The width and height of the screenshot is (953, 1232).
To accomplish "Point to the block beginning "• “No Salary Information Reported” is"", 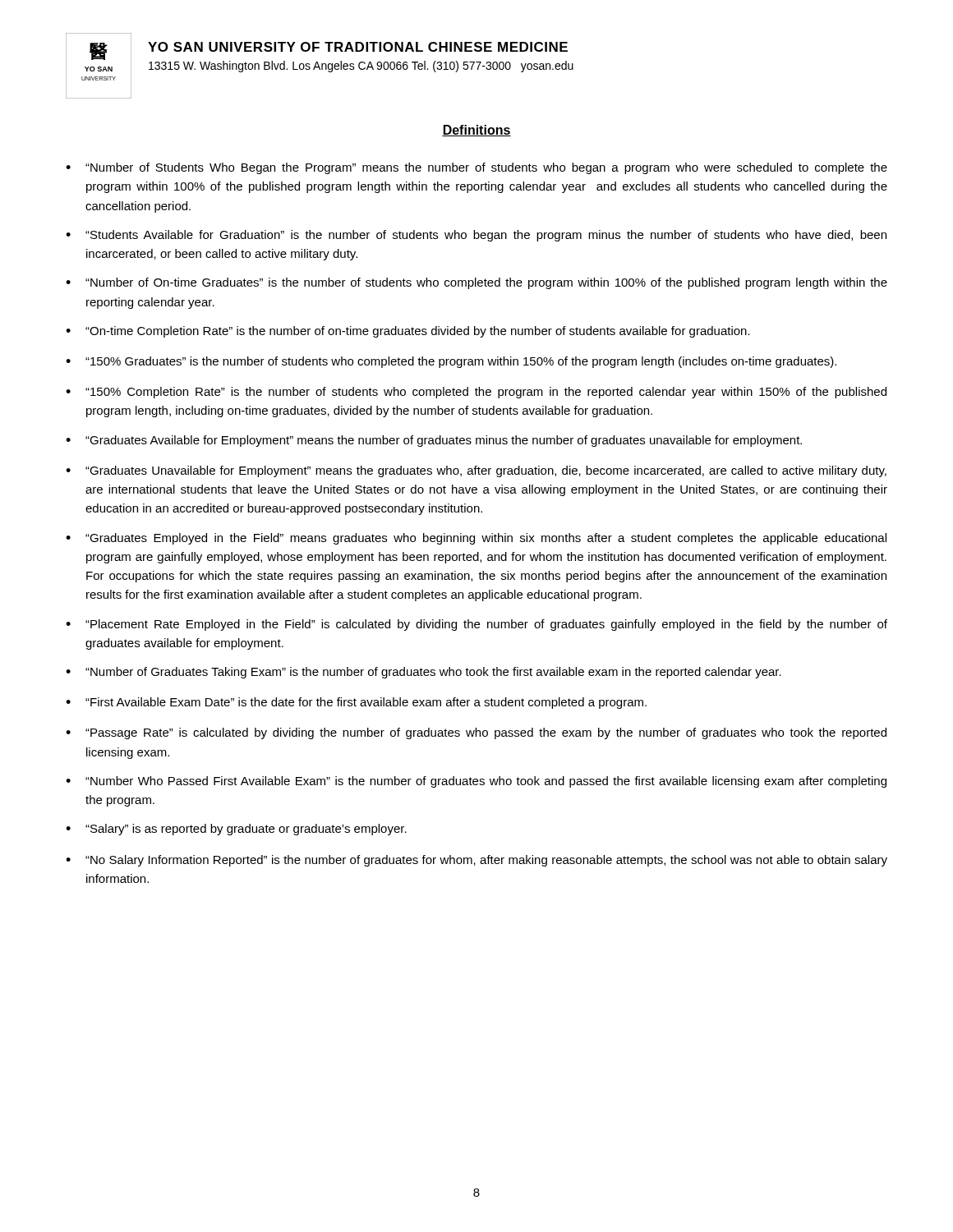I will point(476,869).
